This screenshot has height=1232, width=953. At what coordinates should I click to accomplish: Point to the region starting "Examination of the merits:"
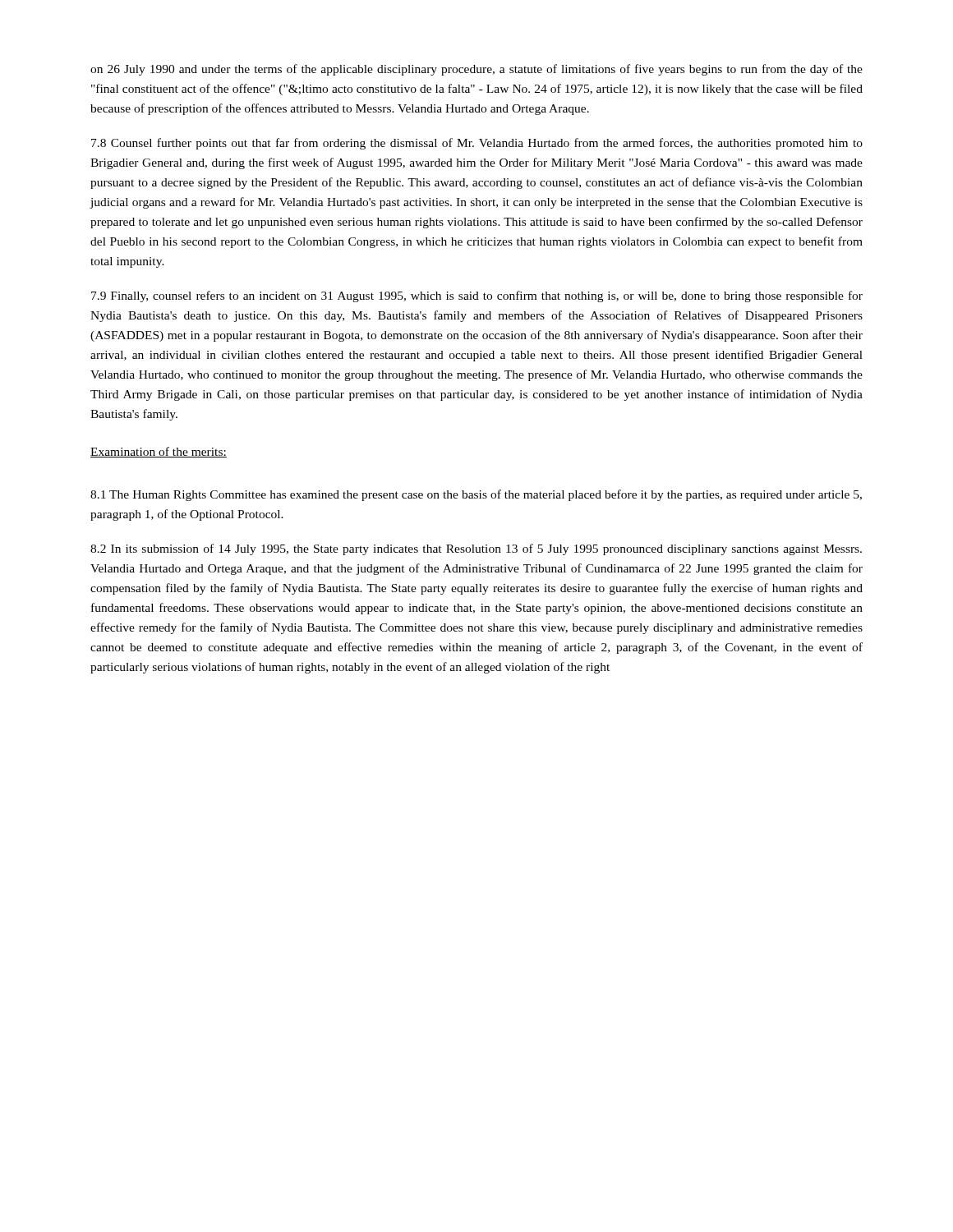tap(158, 452)
